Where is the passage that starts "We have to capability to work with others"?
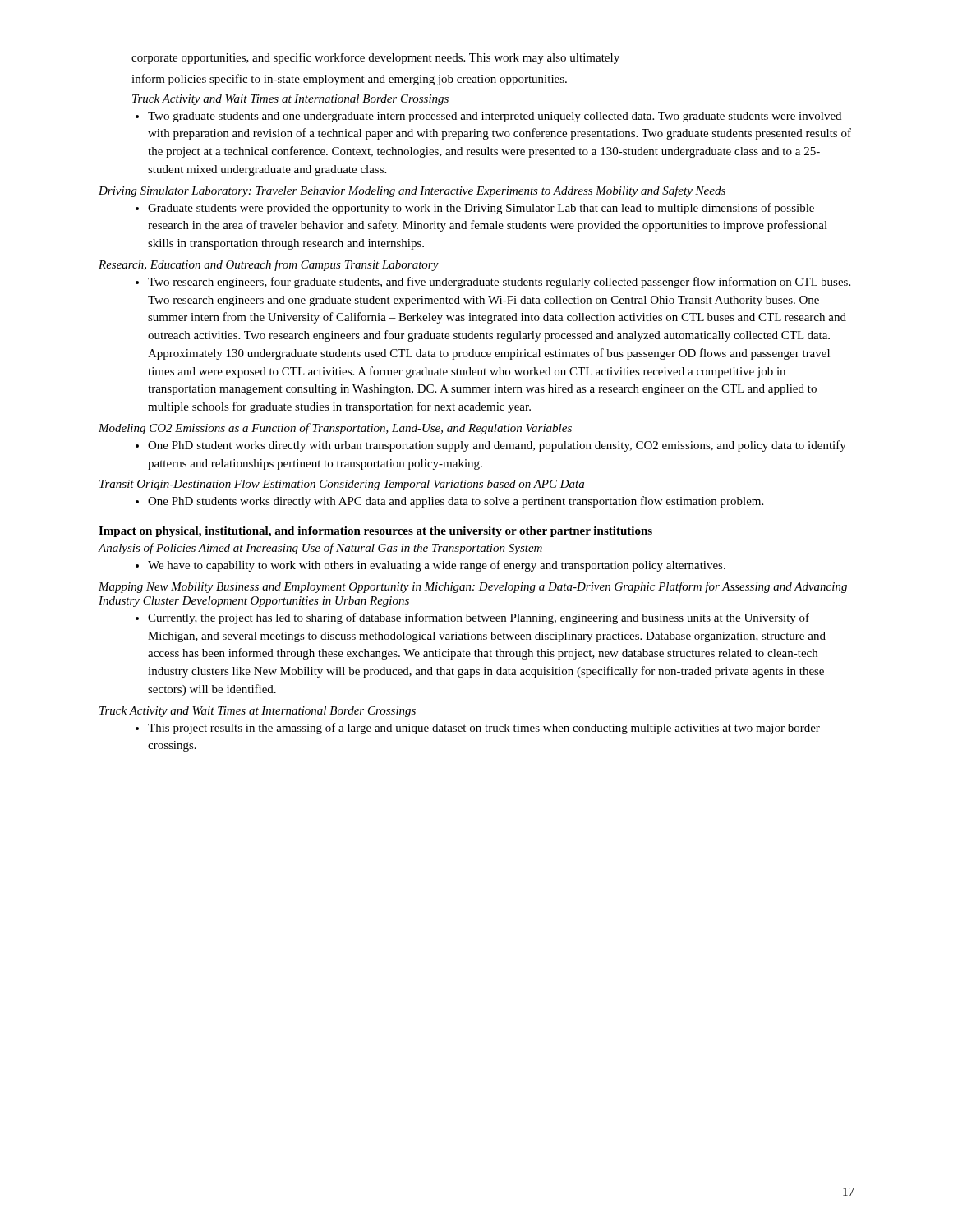The height and width of the screenshot is (1232, 953). [476, 566]
